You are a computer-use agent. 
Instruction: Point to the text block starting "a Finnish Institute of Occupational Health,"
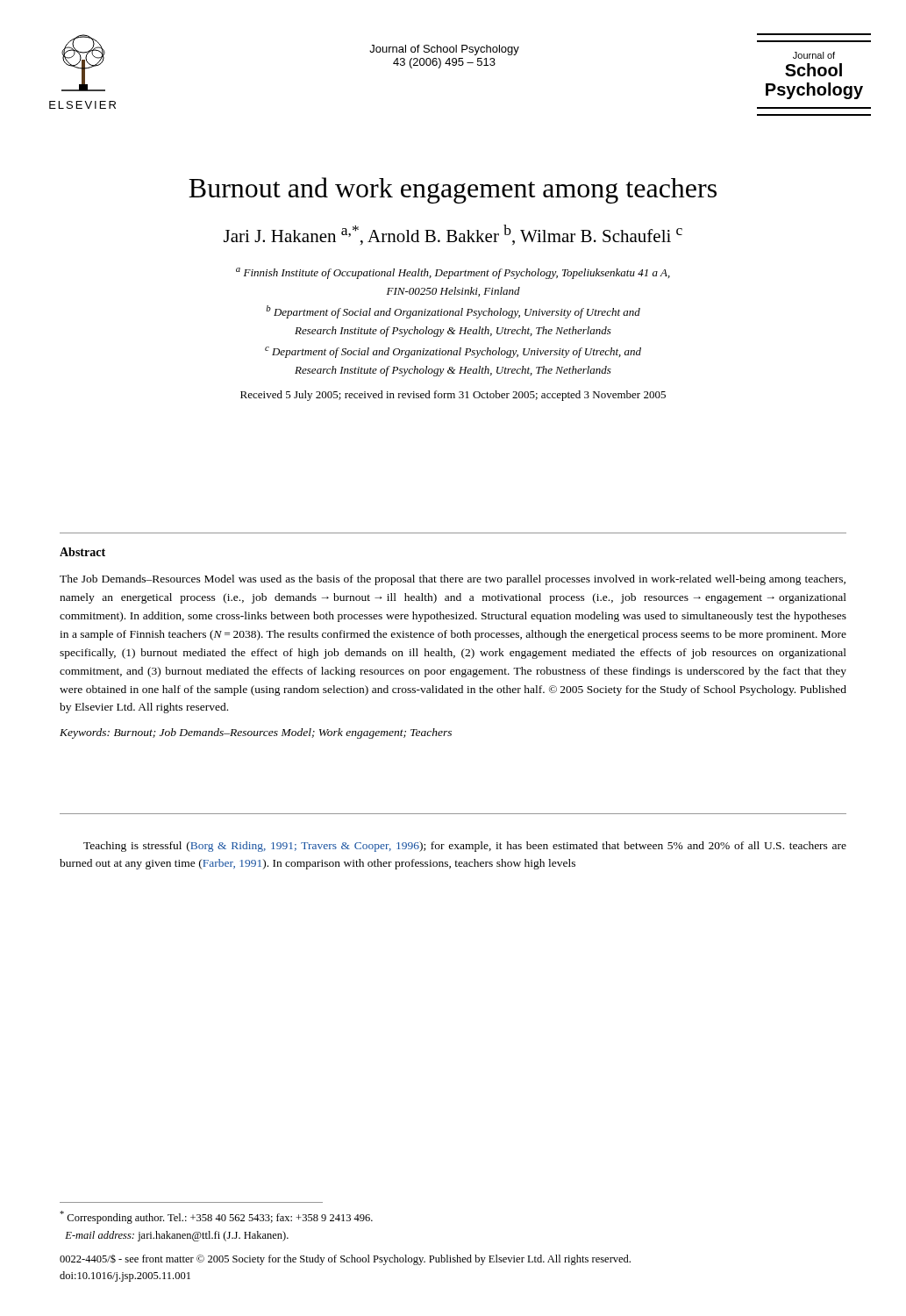click(453, 320)
